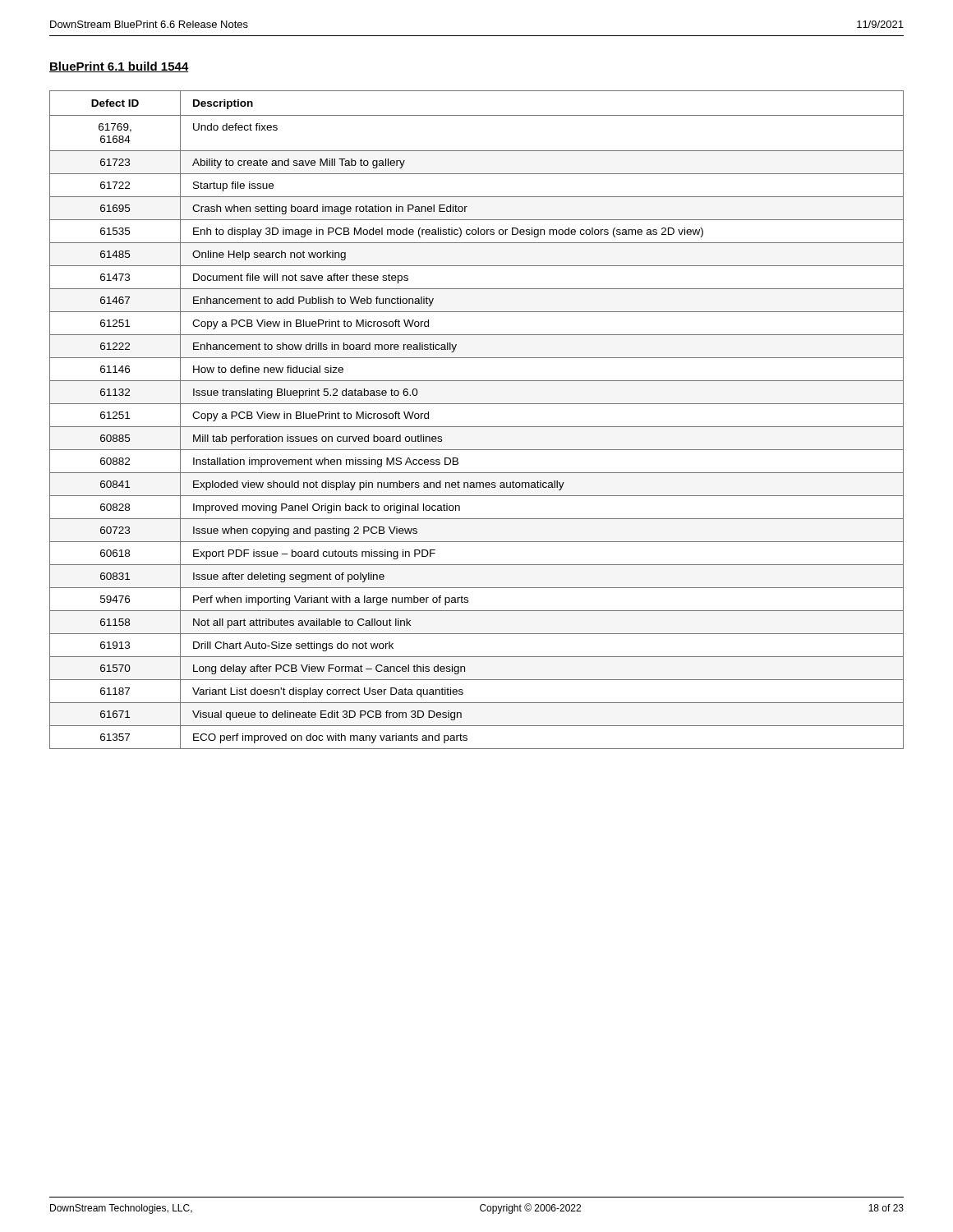Navigate to the region starting "BluePrint 6.1 build 1544"

click(119, 66)
